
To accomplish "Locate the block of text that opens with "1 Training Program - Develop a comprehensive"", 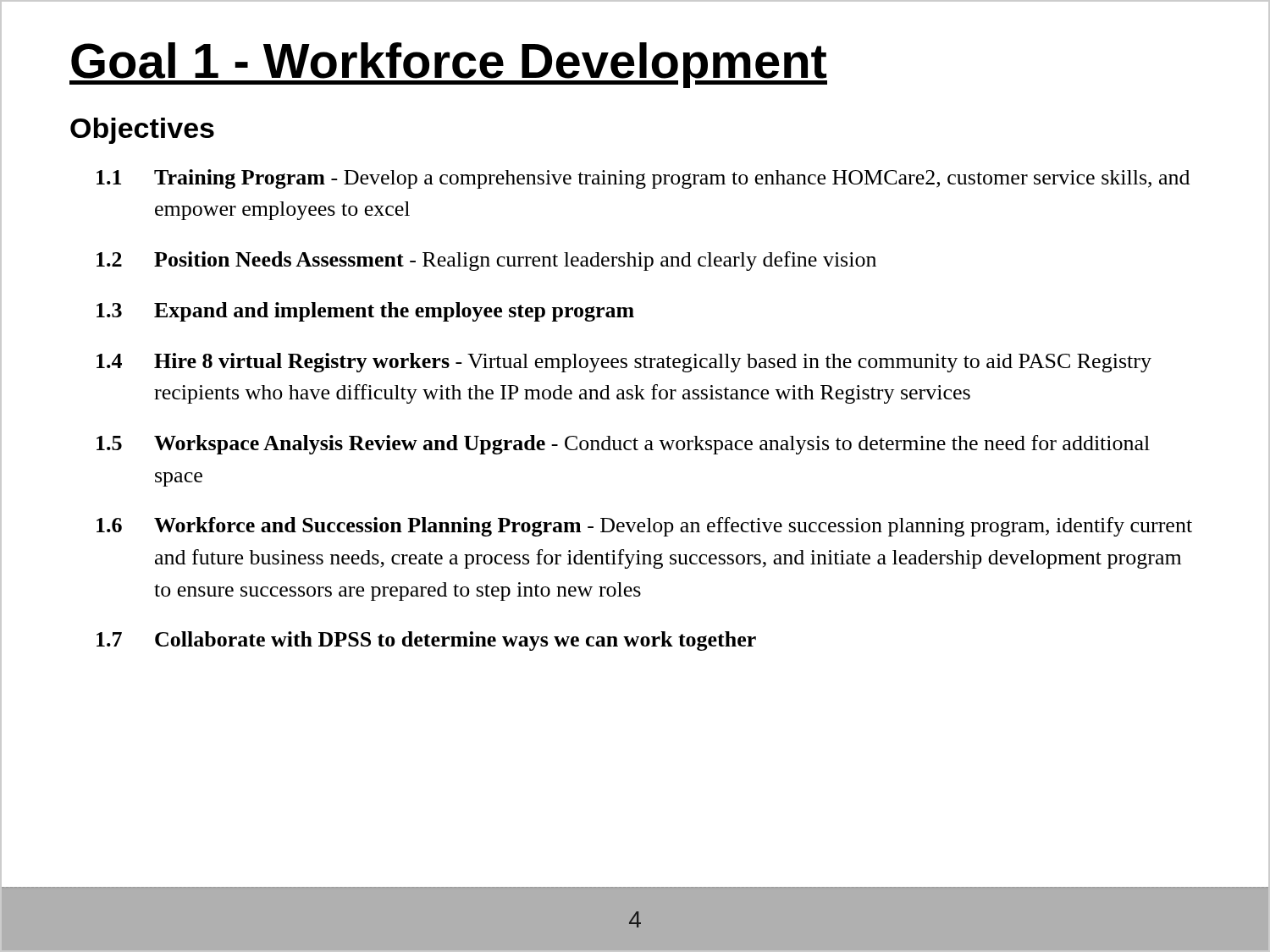I will coord(648,193).
